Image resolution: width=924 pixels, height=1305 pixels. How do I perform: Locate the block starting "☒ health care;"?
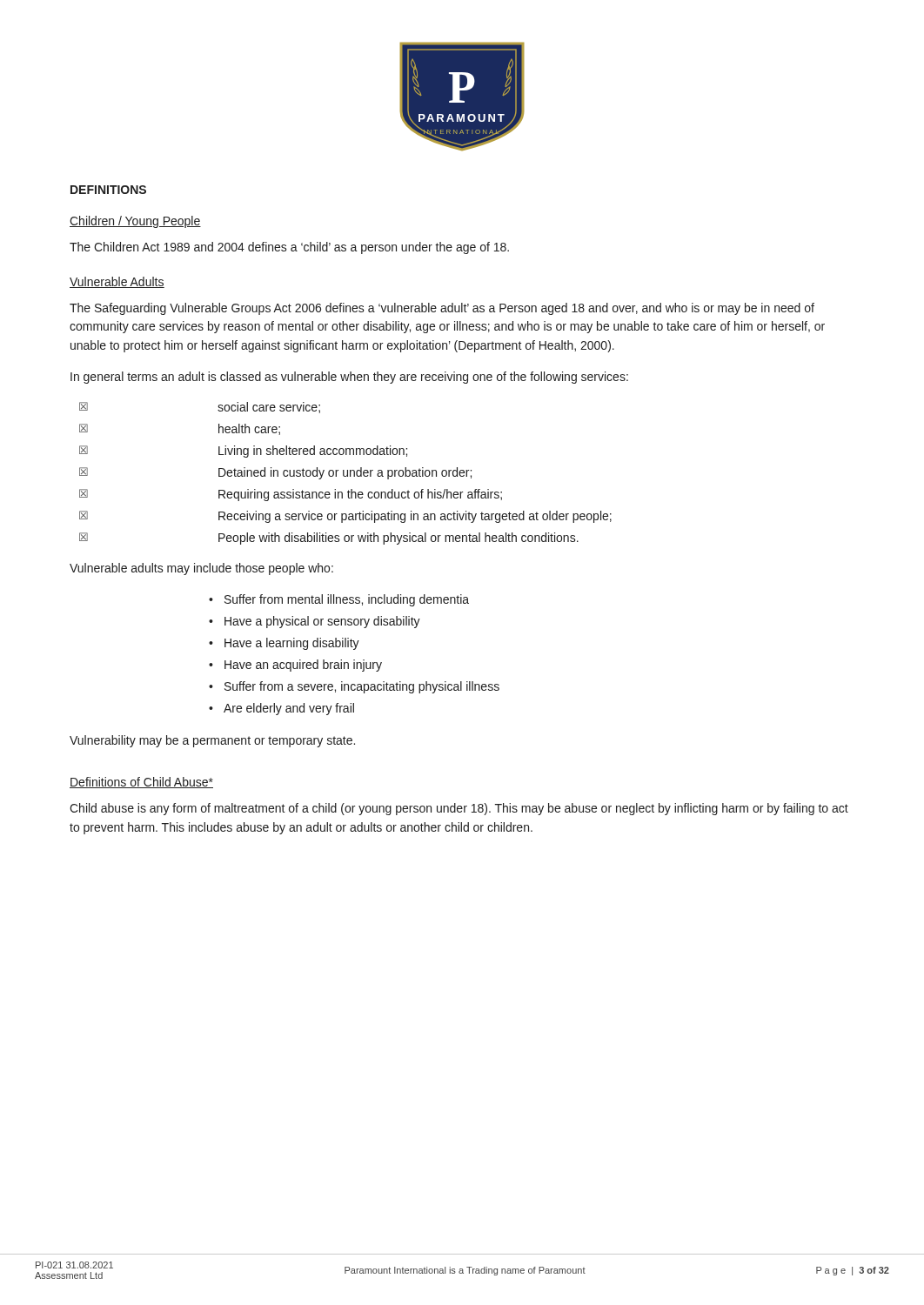(x=83, y=429)
